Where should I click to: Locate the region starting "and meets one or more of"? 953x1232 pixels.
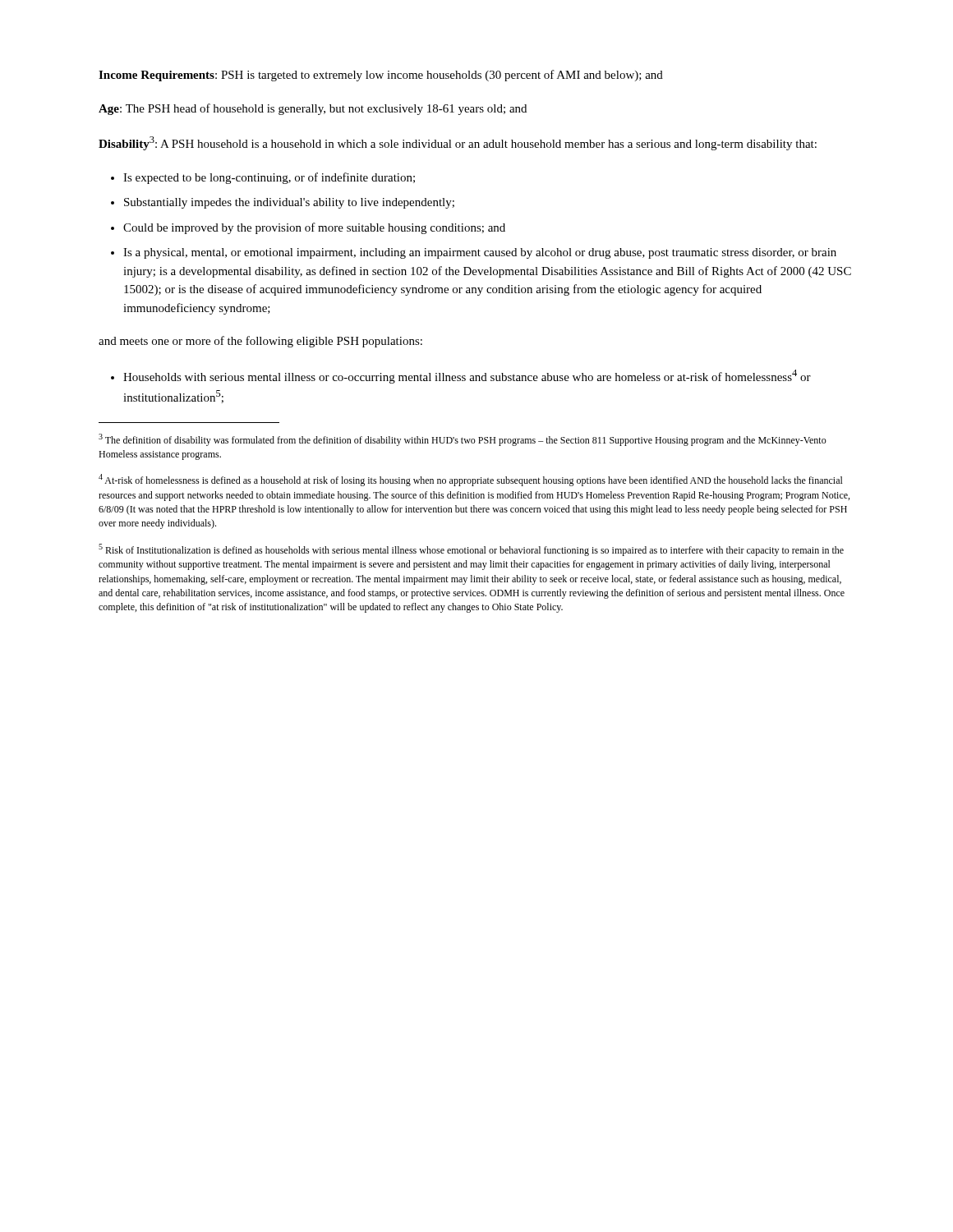[260, 342]
